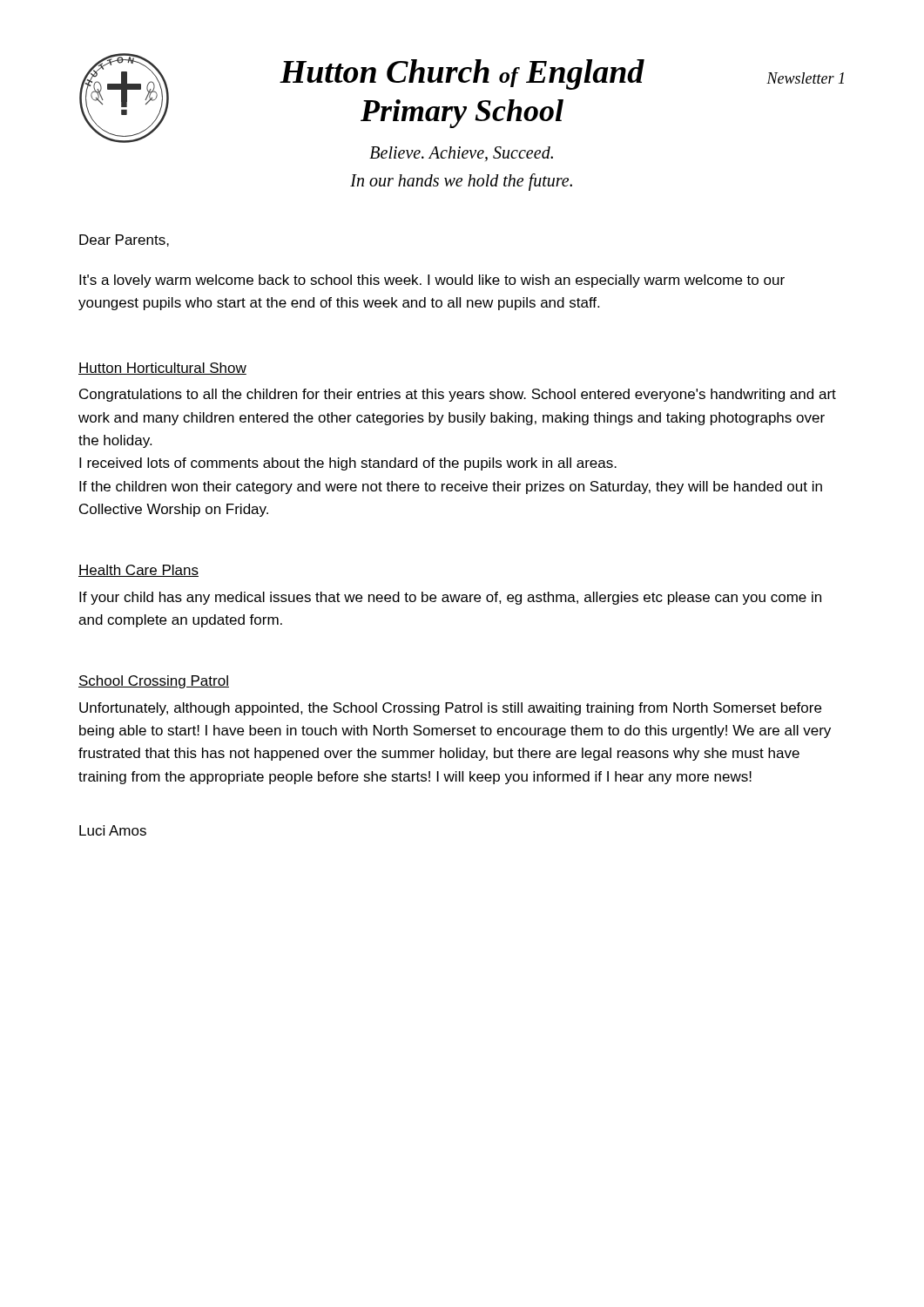Select the passage starting "Dear Parents,"
The height and width of the screenshot is (1307, 924).
[x=124, y=240]
